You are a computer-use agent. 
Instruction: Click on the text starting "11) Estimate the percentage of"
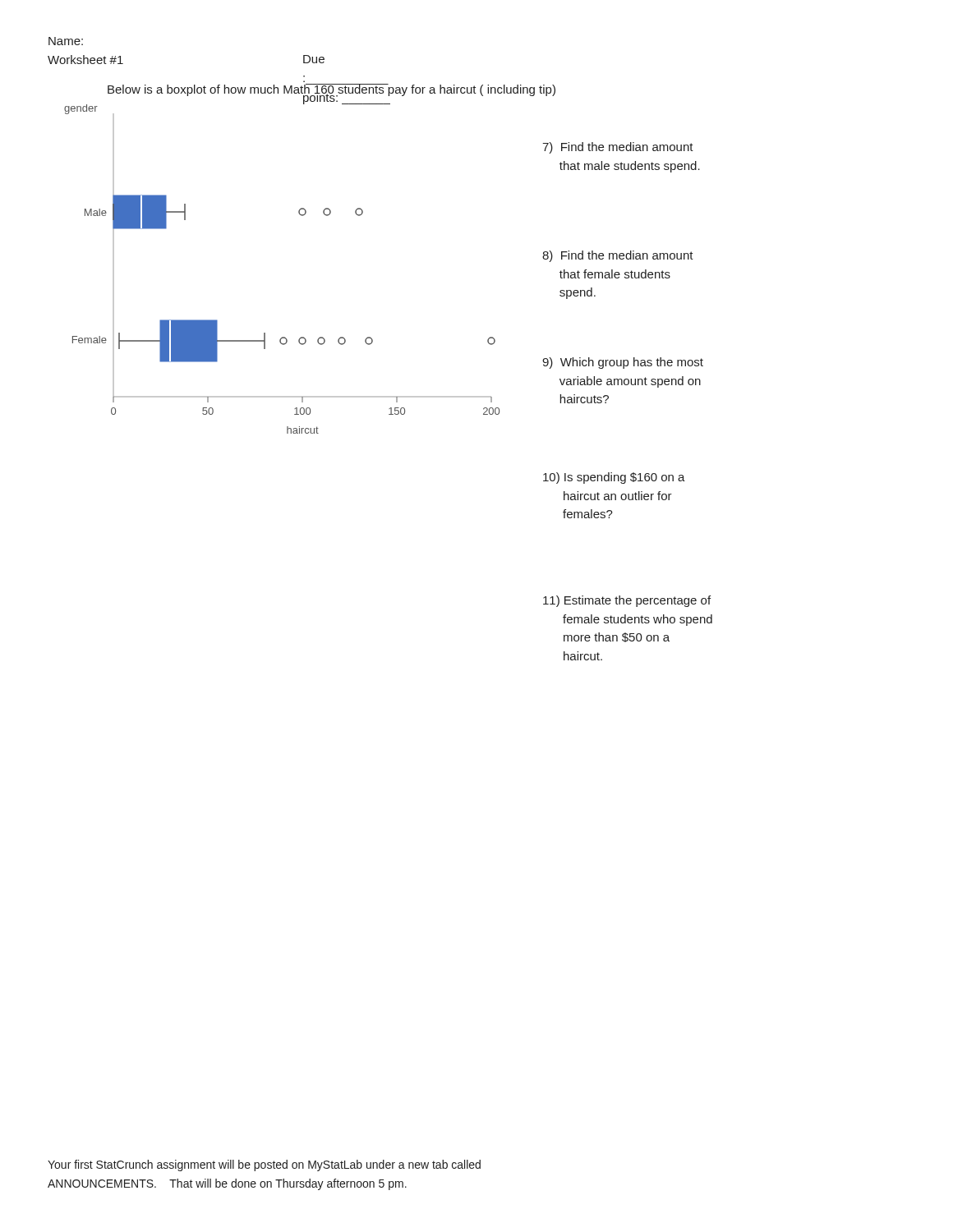pyautogui.click(x=628, y=628)
